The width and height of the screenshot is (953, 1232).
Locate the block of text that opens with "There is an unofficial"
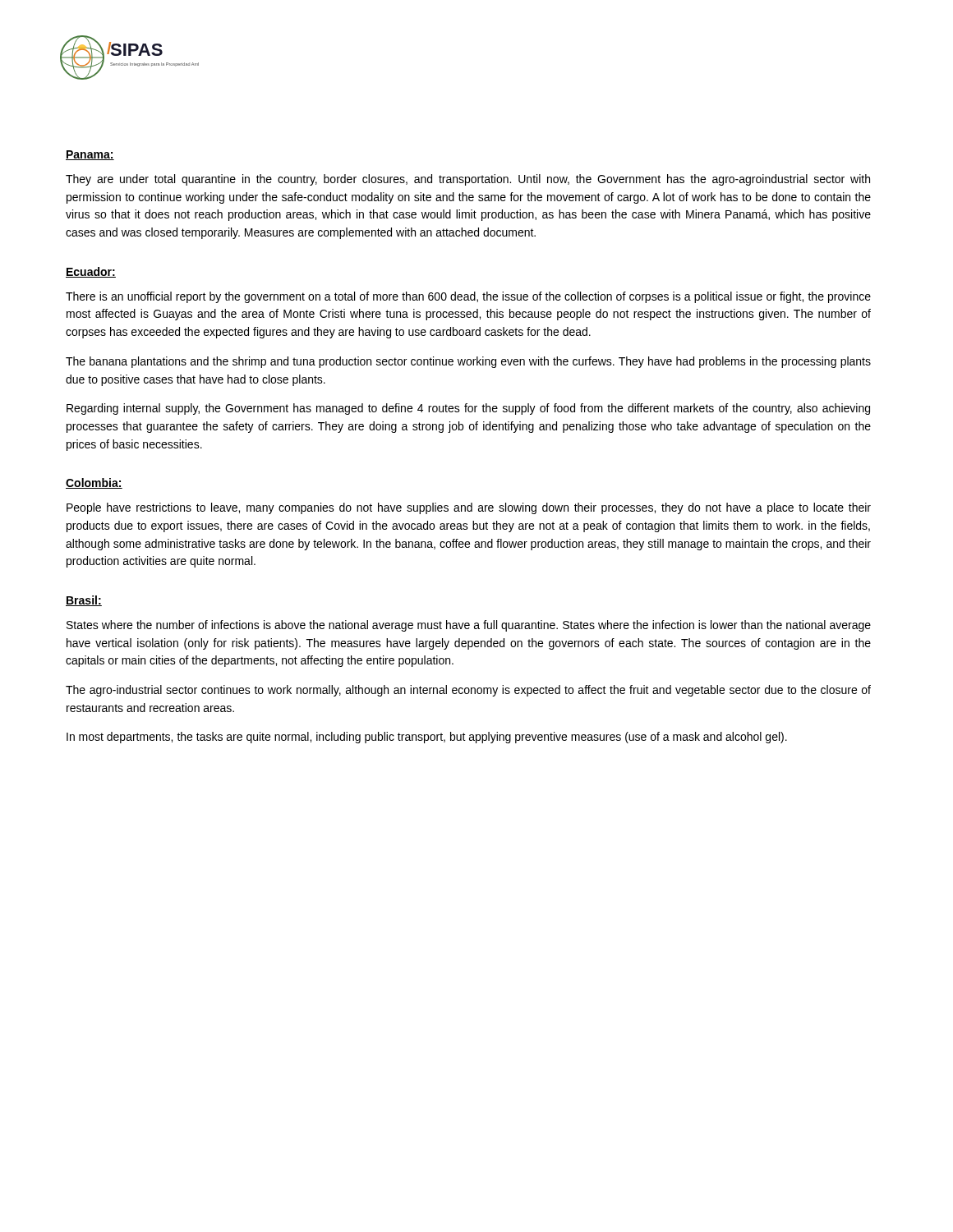[468, 314]
